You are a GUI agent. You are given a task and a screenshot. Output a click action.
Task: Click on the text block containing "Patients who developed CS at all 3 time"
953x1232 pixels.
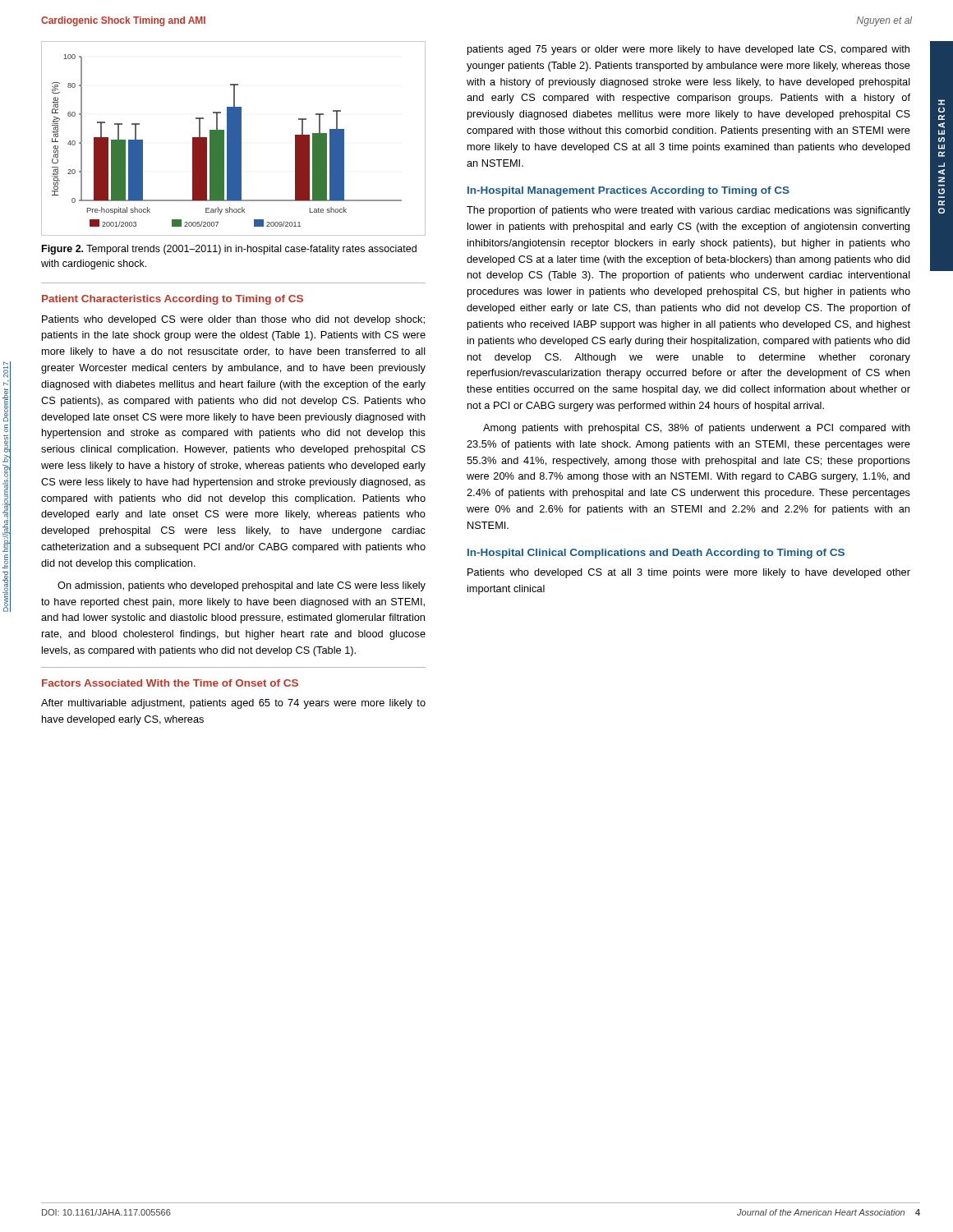tap(688, 580)
